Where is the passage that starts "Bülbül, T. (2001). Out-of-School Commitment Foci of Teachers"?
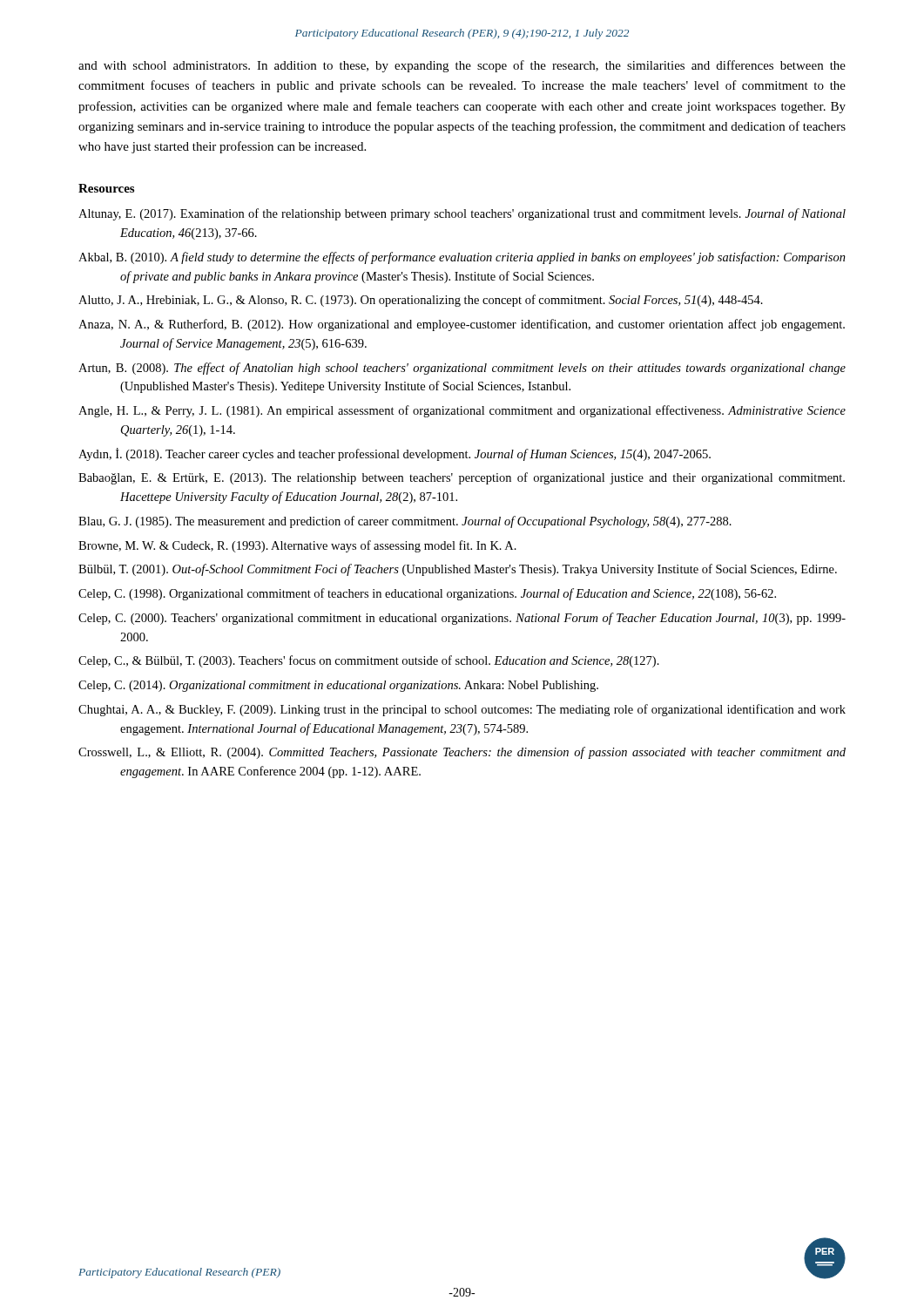The image size is (924, 1307). pyautogui.click(x=458, y=569)
